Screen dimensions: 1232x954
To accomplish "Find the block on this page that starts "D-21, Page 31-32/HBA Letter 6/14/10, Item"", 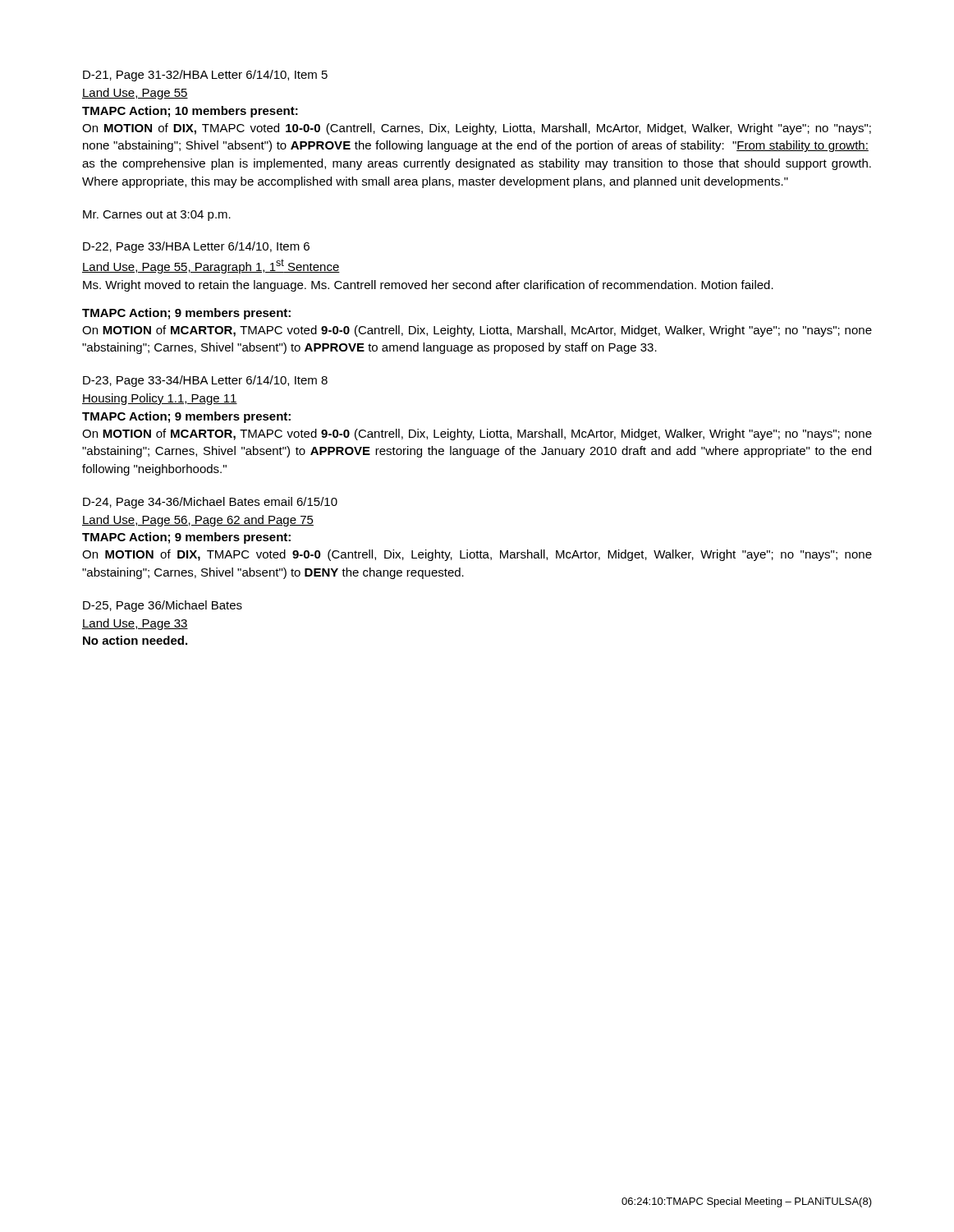I will coord(205,83).
